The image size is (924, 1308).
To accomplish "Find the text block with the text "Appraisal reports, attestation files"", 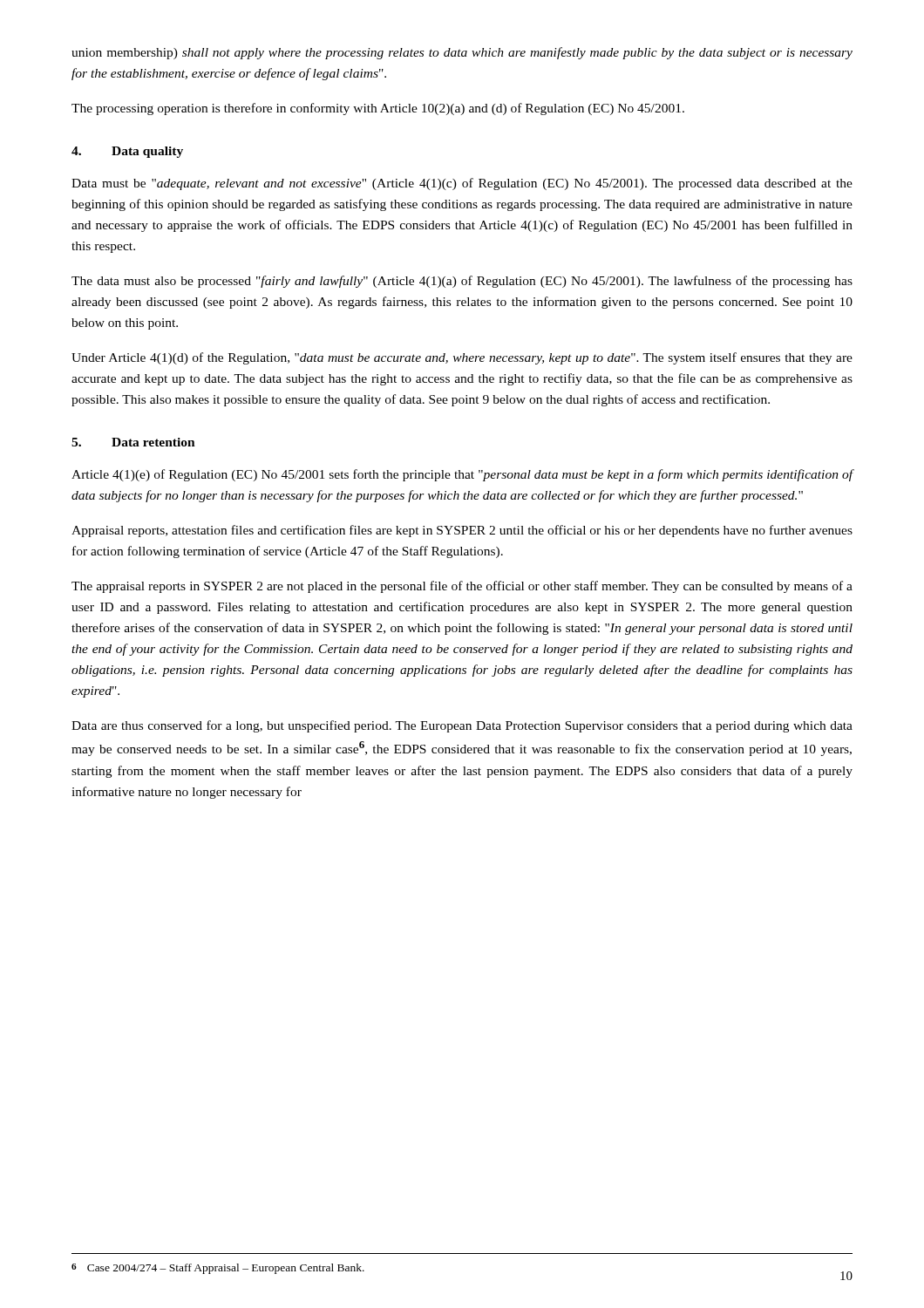I will [462, 540].
